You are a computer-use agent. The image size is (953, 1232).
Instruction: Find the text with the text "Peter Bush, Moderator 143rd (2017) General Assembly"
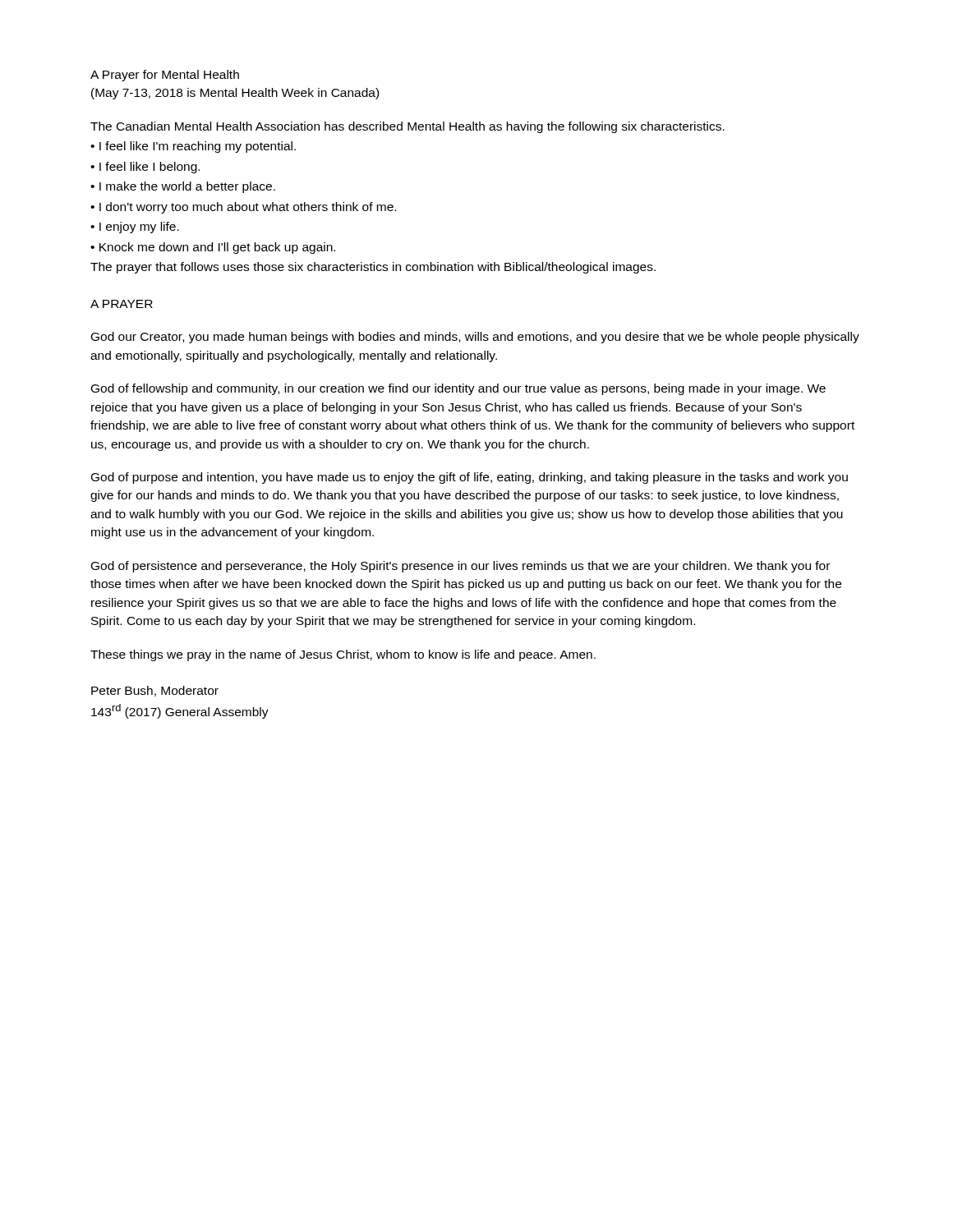(155, 691)
